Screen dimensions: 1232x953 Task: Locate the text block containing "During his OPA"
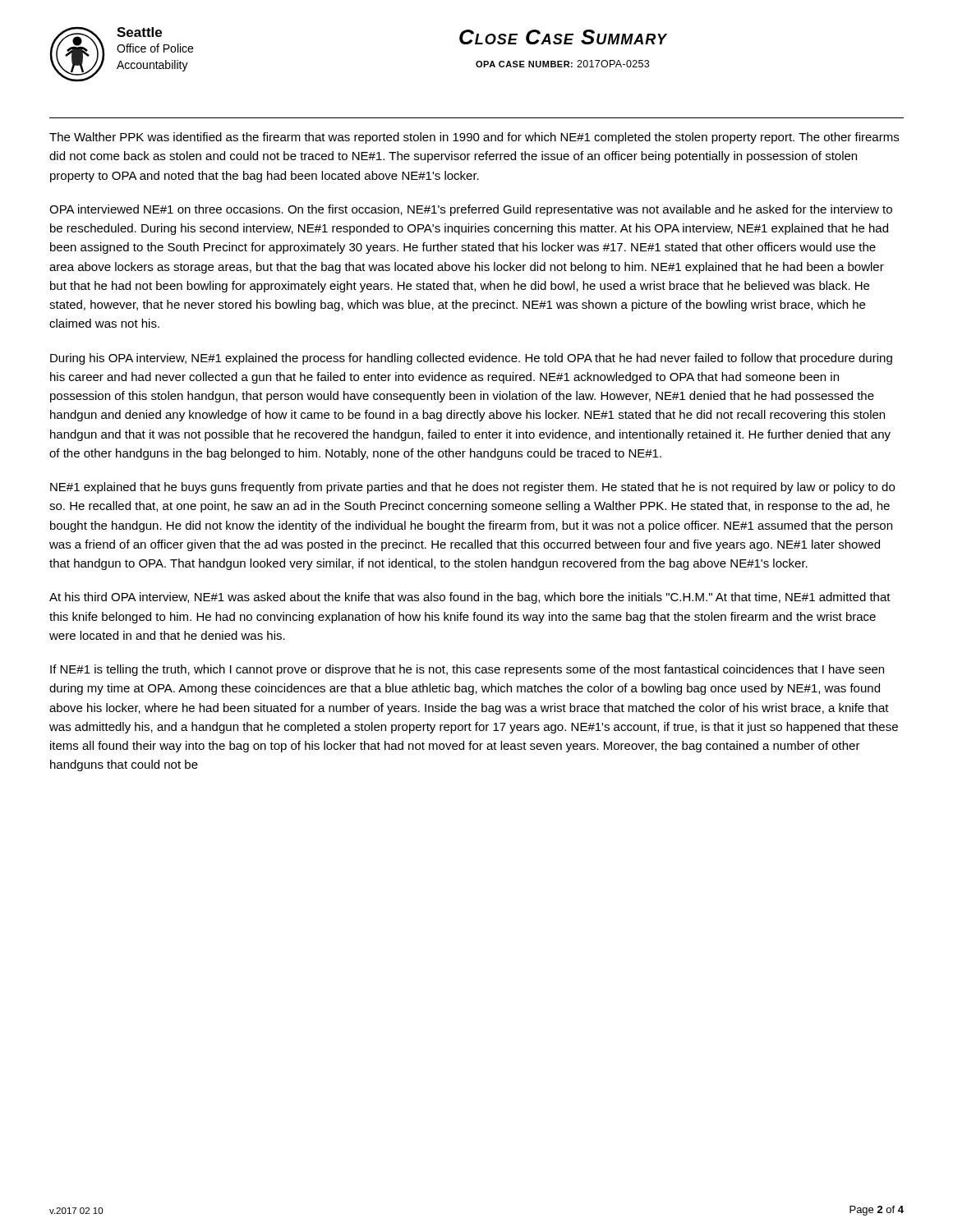click(471, 405)
